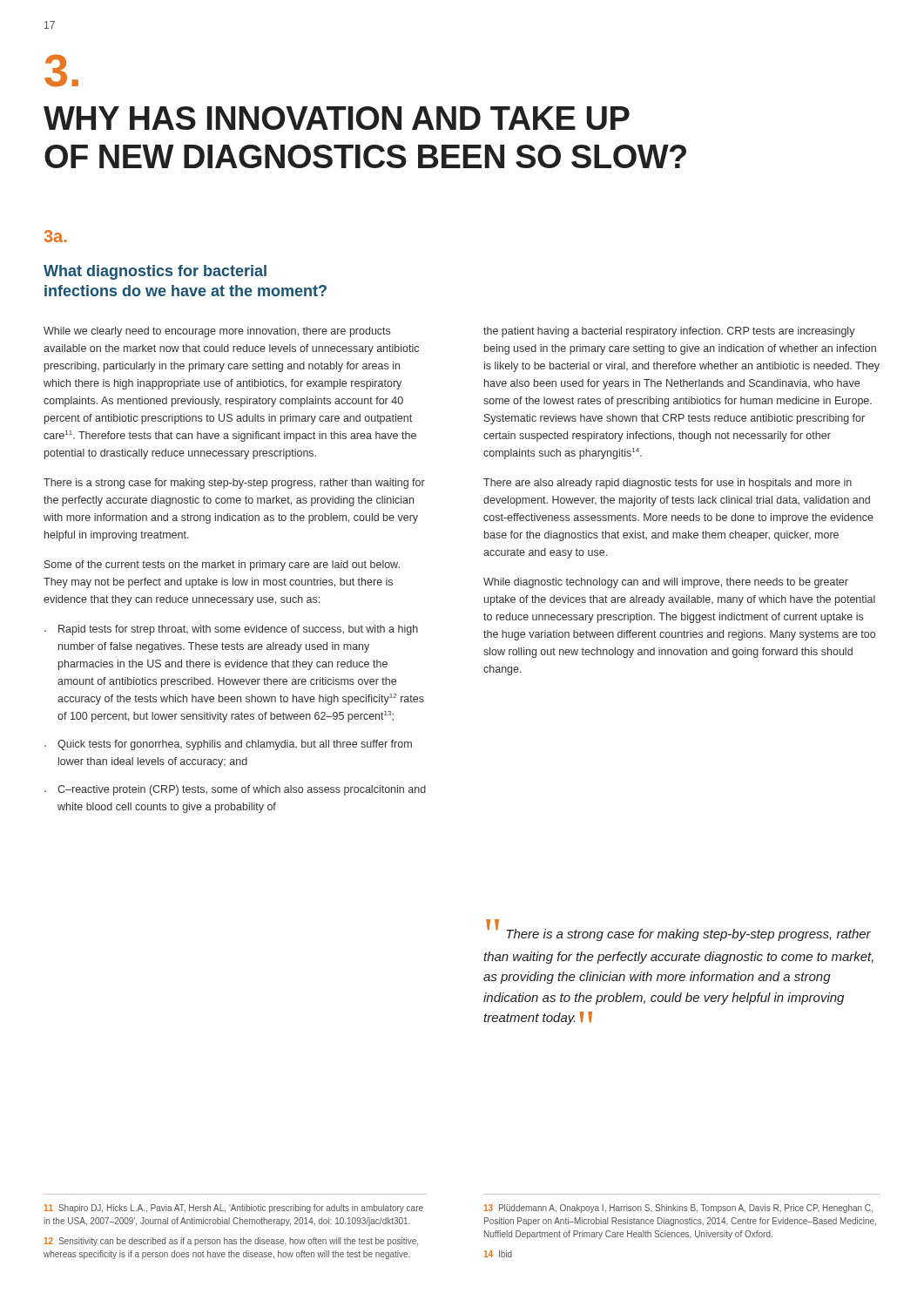This screenshot has width=924, height=1307.
Task: Select the footnote with the text "13 Plüddemann A, Onakpoya I,"
Action: pyautogui.click(x=680, y=1221)
